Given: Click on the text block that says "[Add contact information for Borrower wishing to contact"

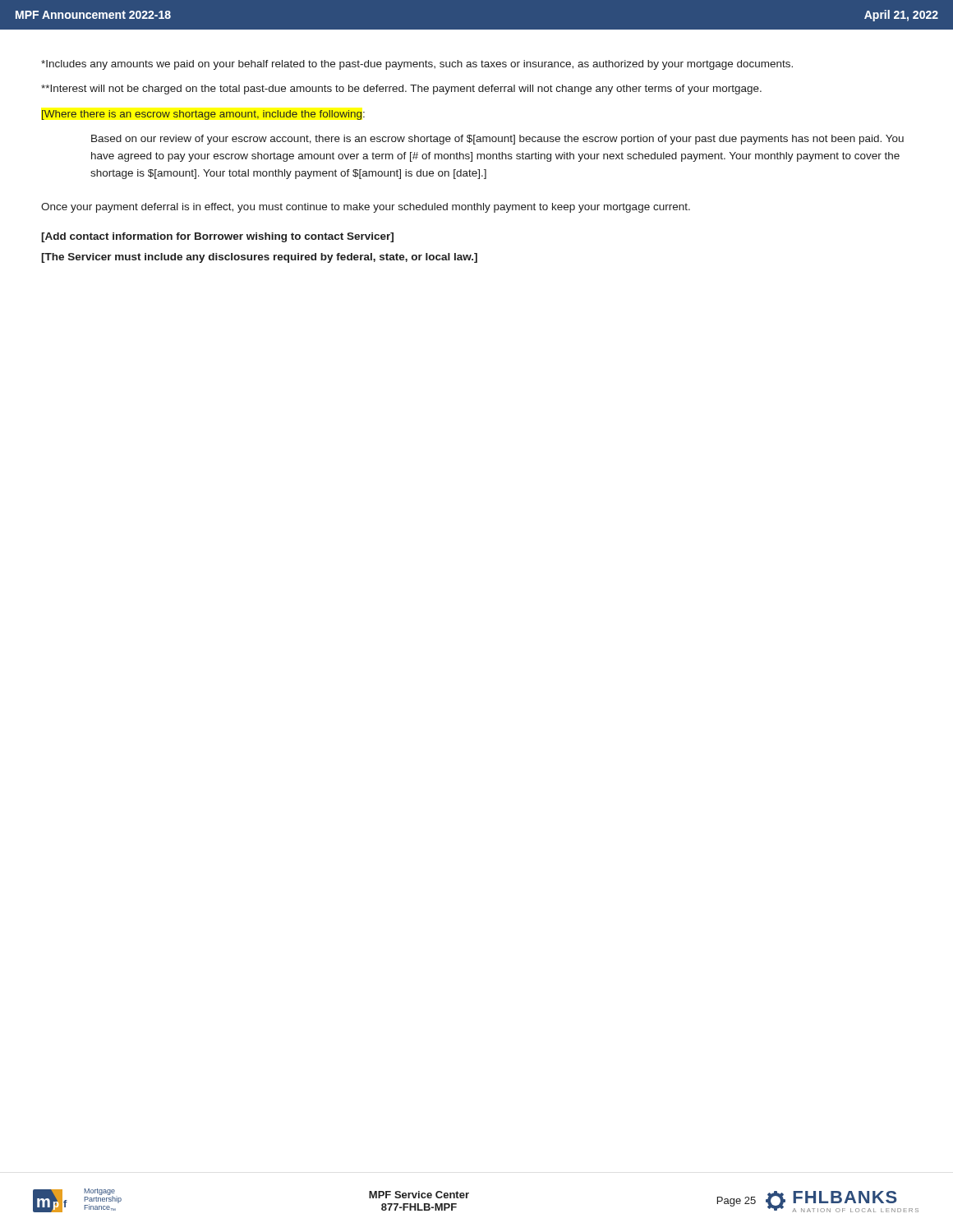Looking at the screenshot, I should [218, 237].
